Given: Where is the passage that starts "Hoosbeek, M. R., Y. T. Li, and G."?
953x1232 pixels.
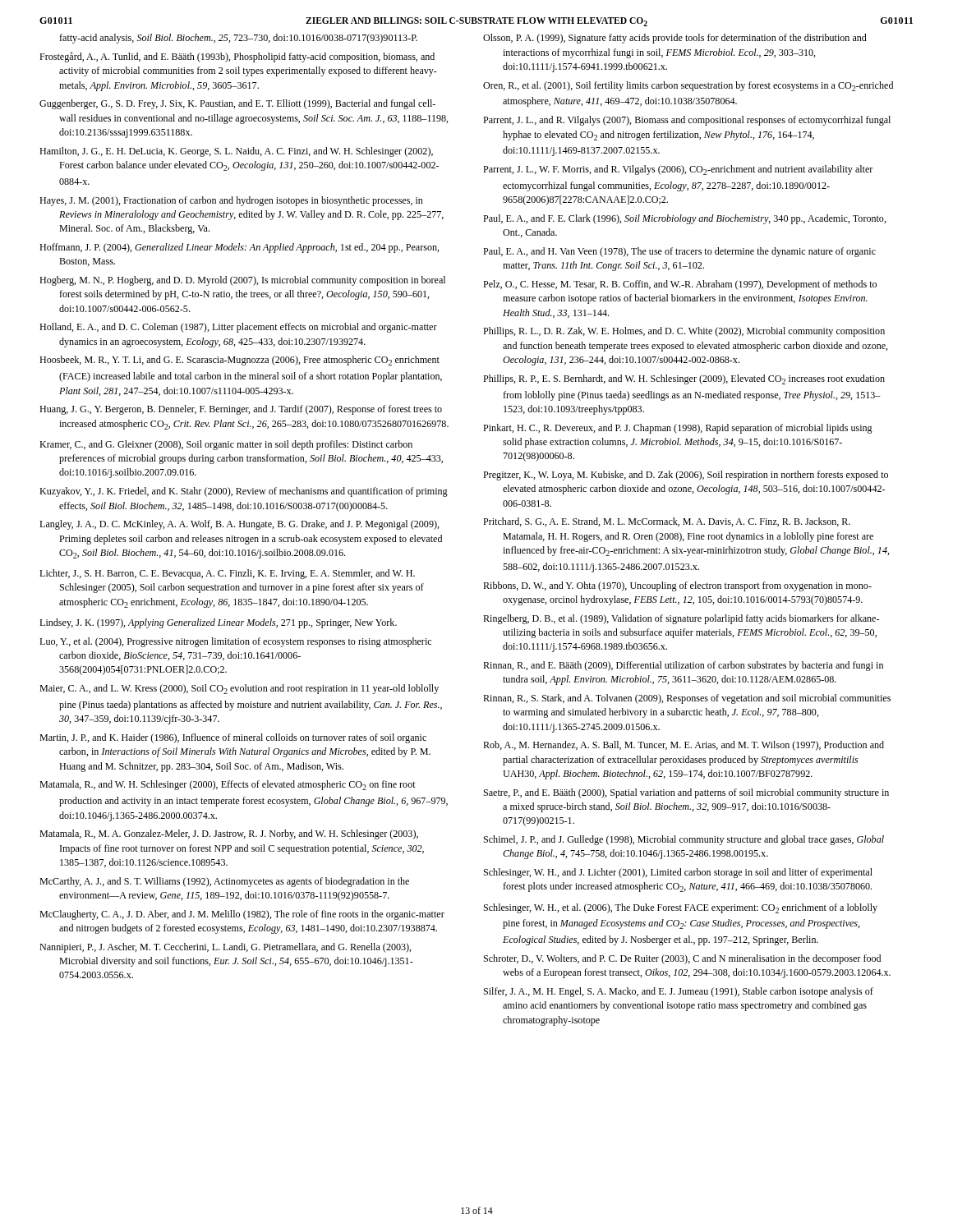Looking at the screenshot, I should point(241,375).
